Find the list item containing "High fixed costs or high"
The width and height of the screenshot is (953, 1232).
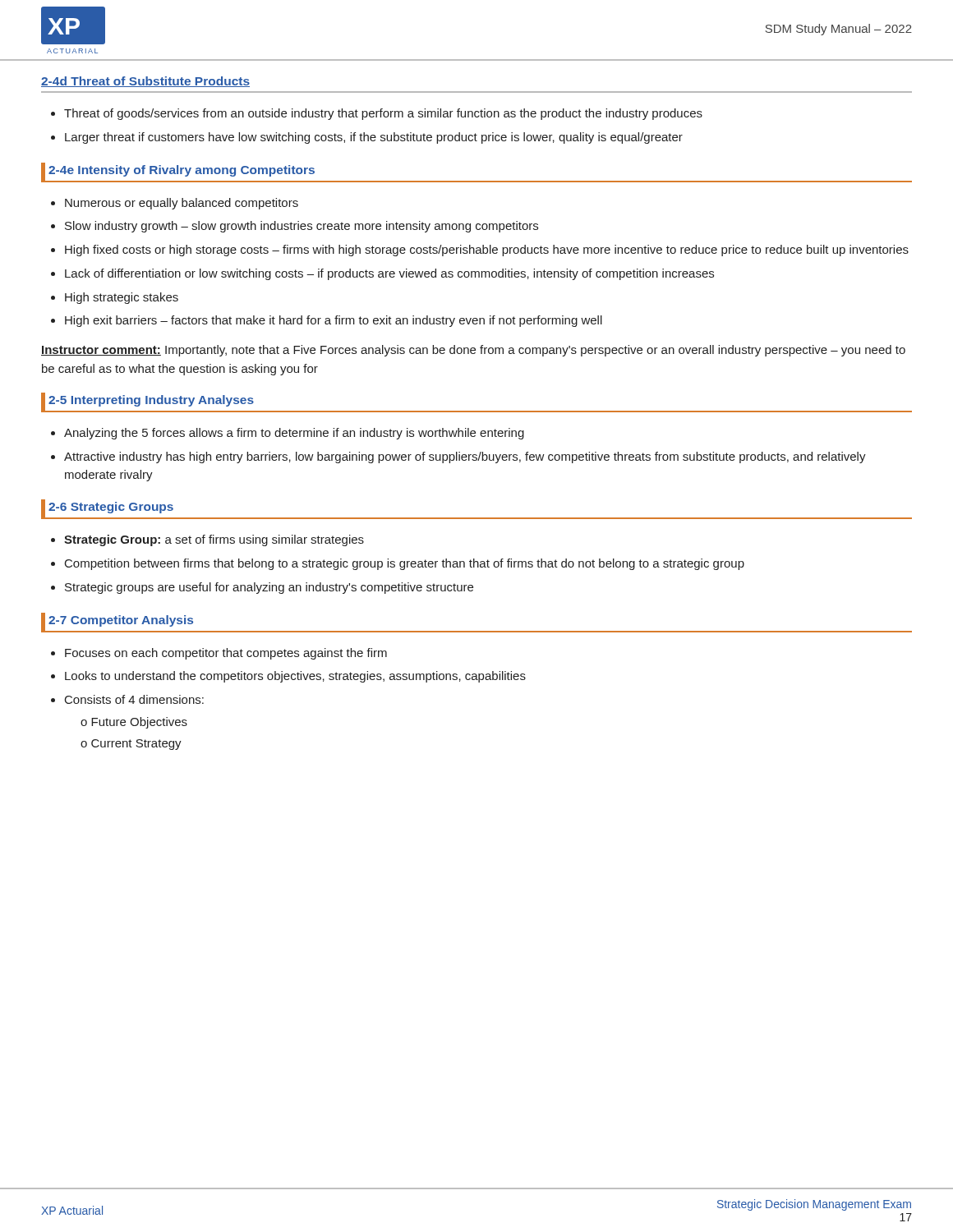point(486,249)
